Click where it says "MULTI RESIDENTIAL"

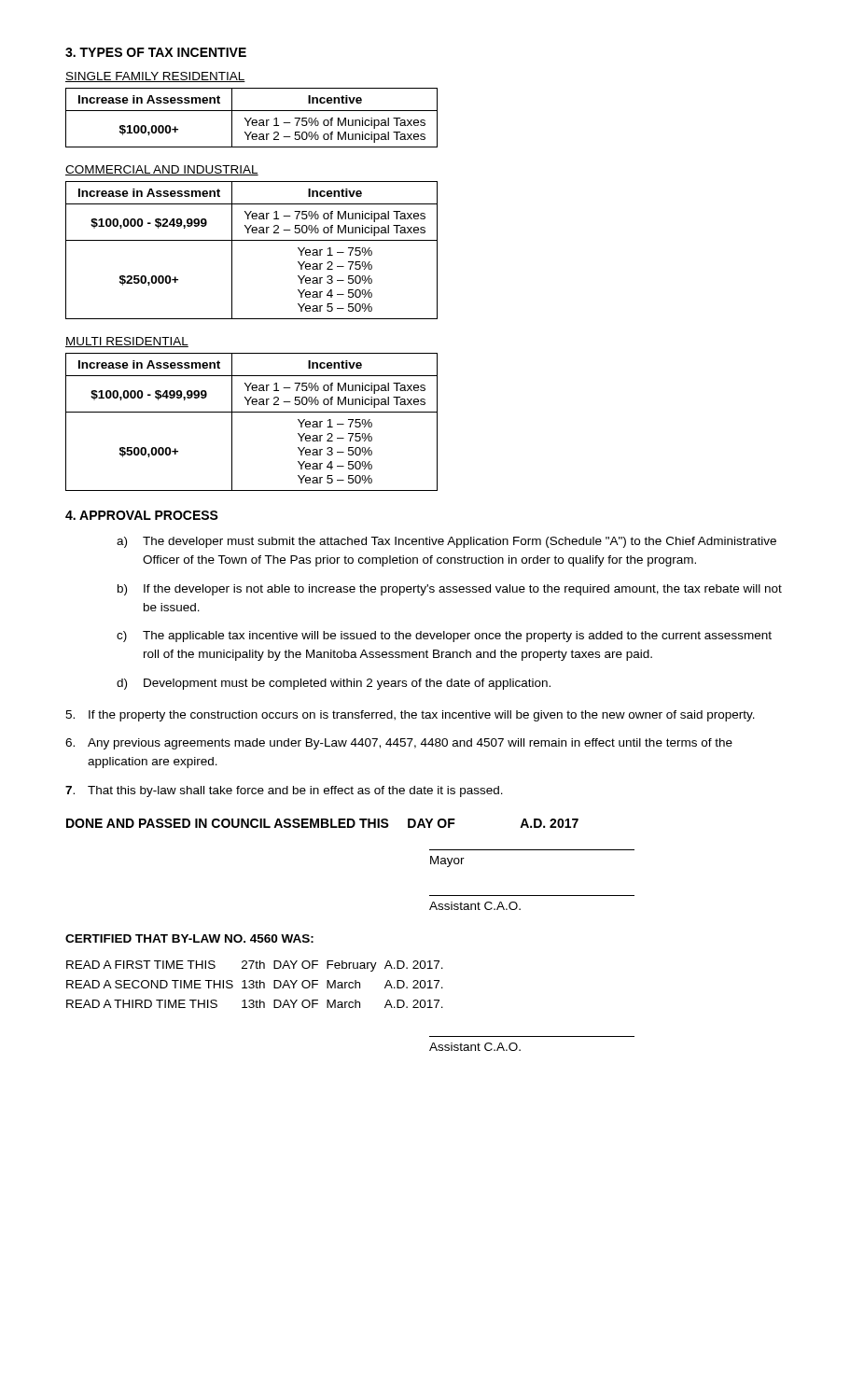click(127, 341)
